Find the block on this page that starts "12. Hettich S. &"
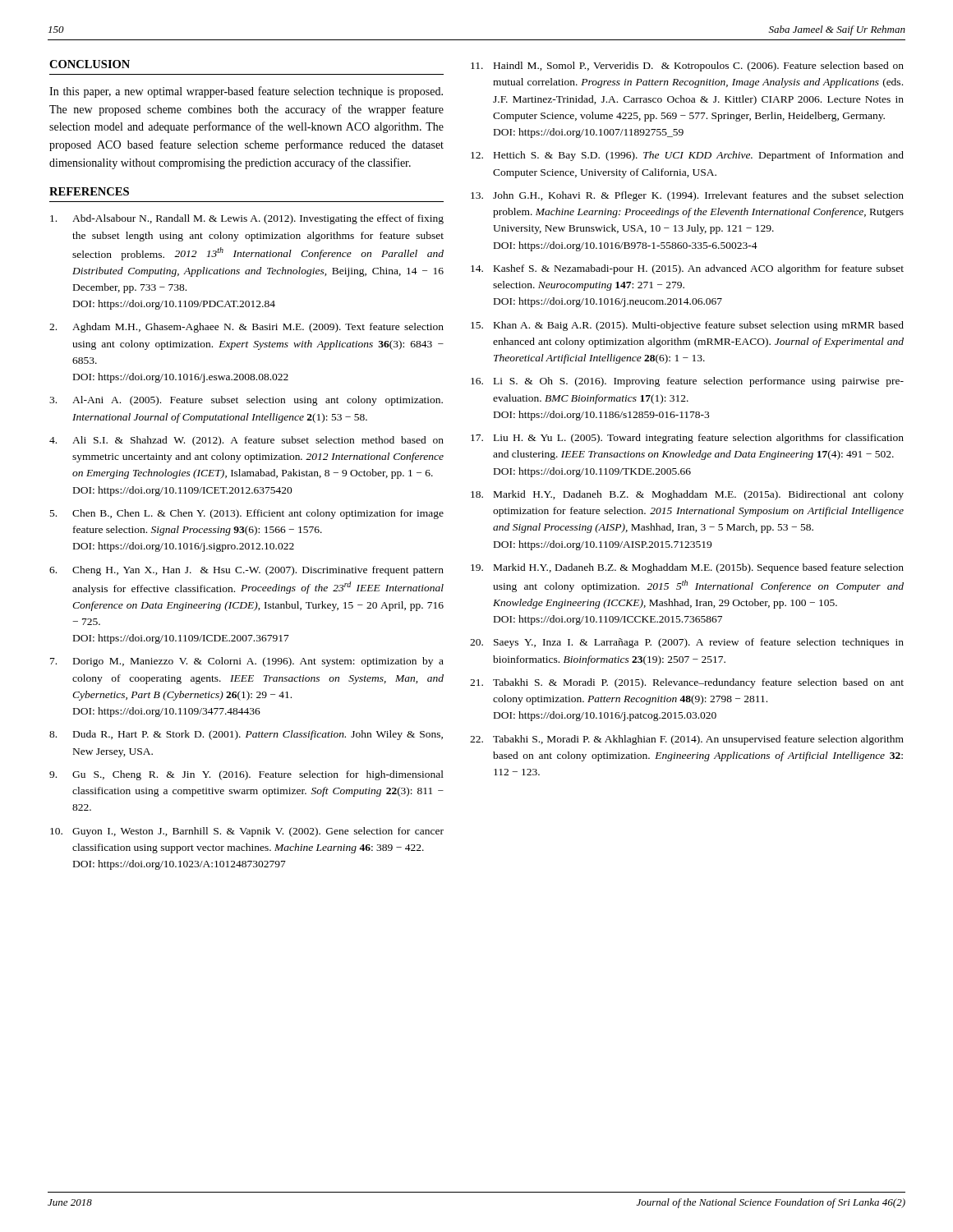The width and height of the screenshot is (953, 1232). [687, 164]
